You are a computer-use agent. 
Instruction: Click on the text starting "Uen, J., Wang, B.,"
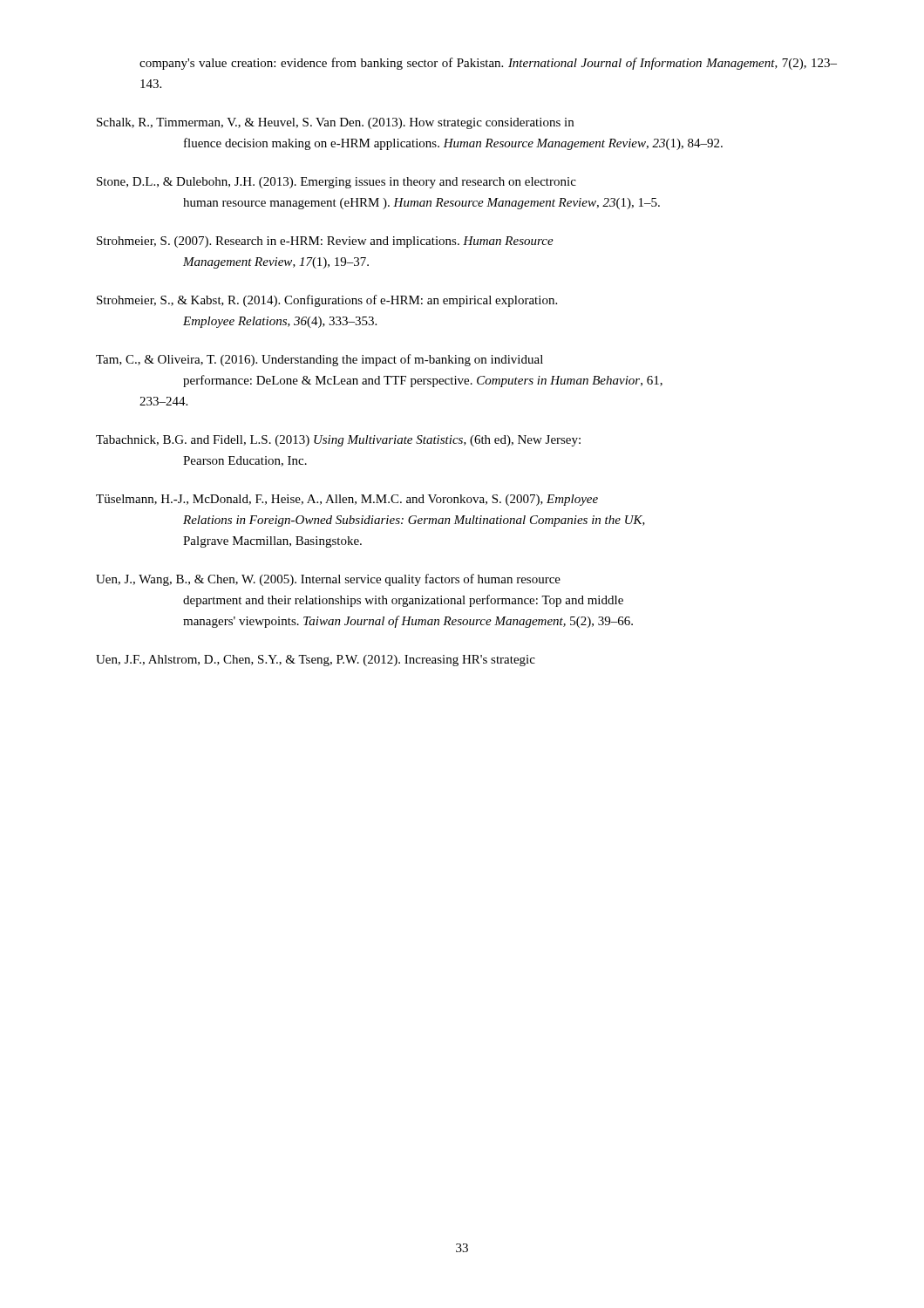(x=466, y=602)
